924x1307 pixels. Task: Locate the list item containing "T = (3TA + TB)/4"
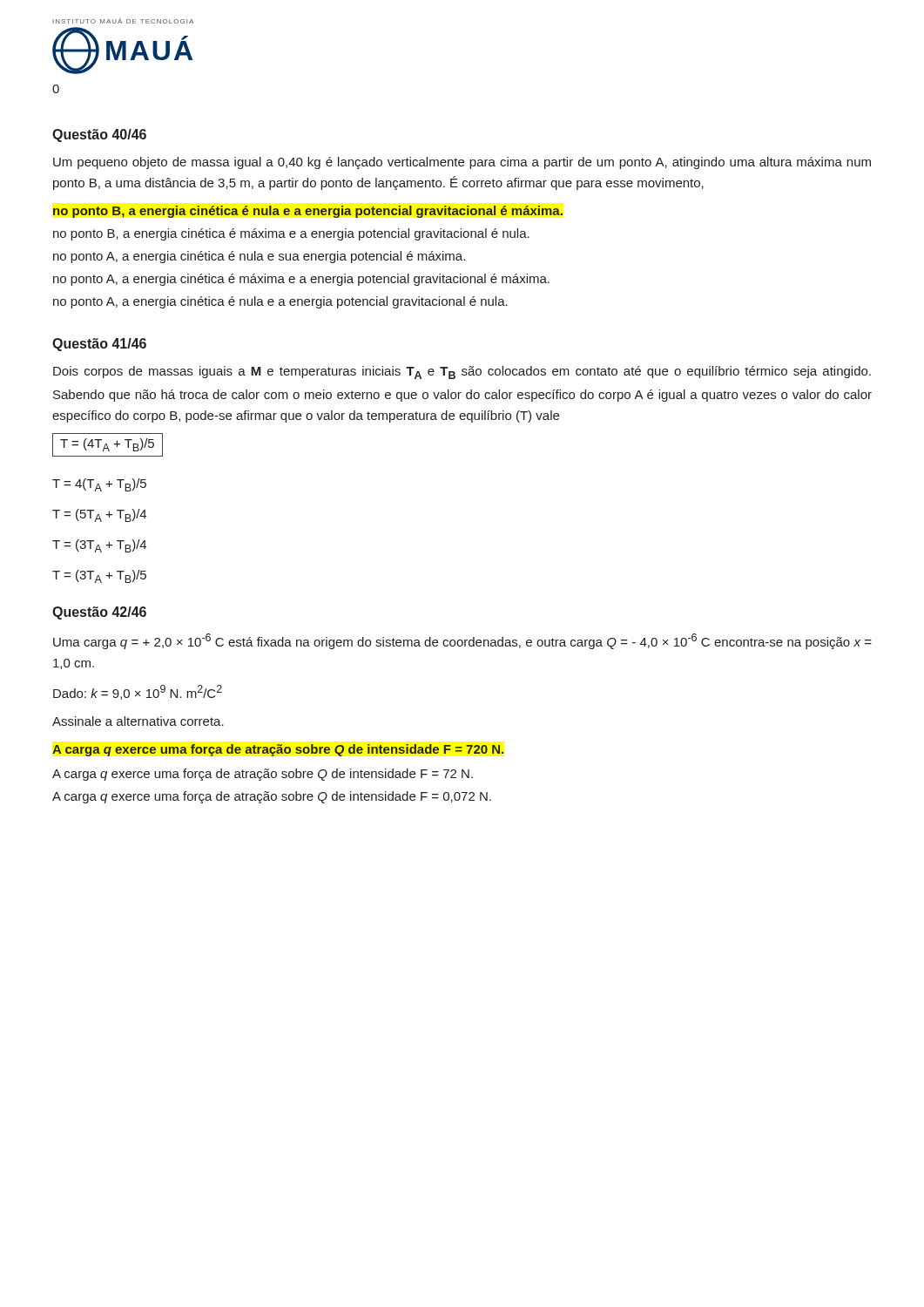(100, 546)
